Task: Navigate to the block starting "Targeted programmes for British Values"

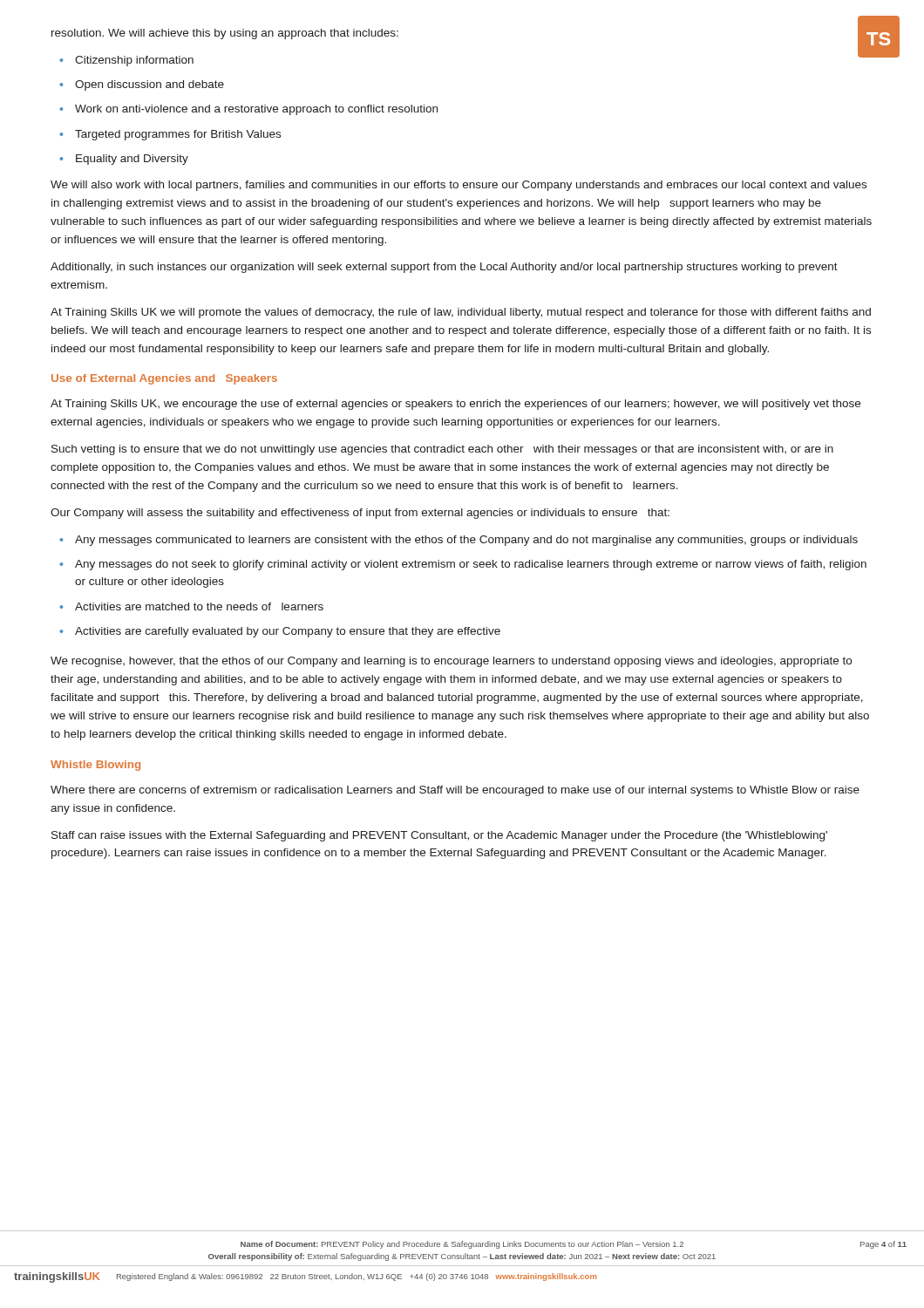Action: pyautogui.click(x=170, y=135)
